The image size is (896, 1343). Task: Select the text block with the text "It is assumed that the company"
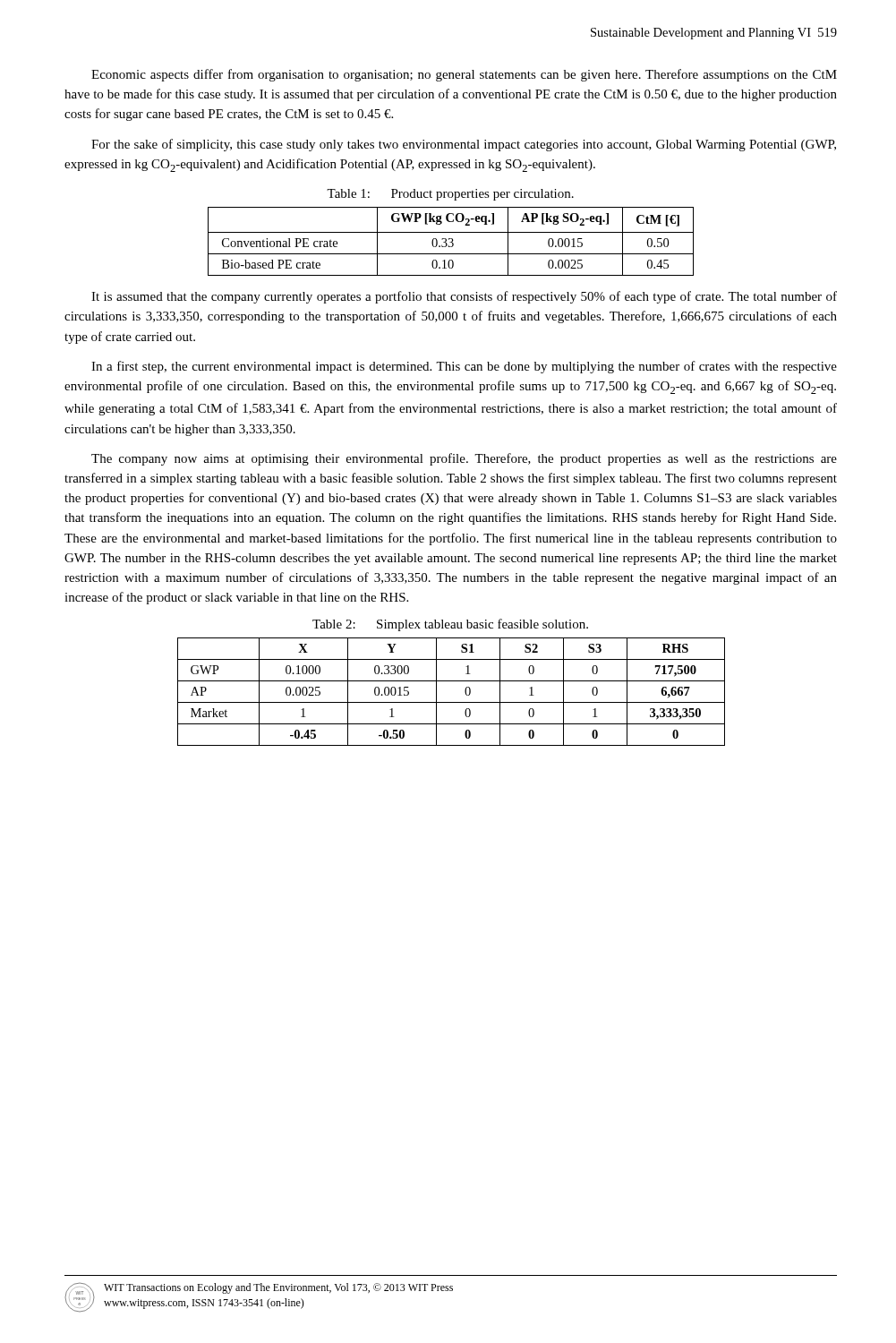coord(451,316)
